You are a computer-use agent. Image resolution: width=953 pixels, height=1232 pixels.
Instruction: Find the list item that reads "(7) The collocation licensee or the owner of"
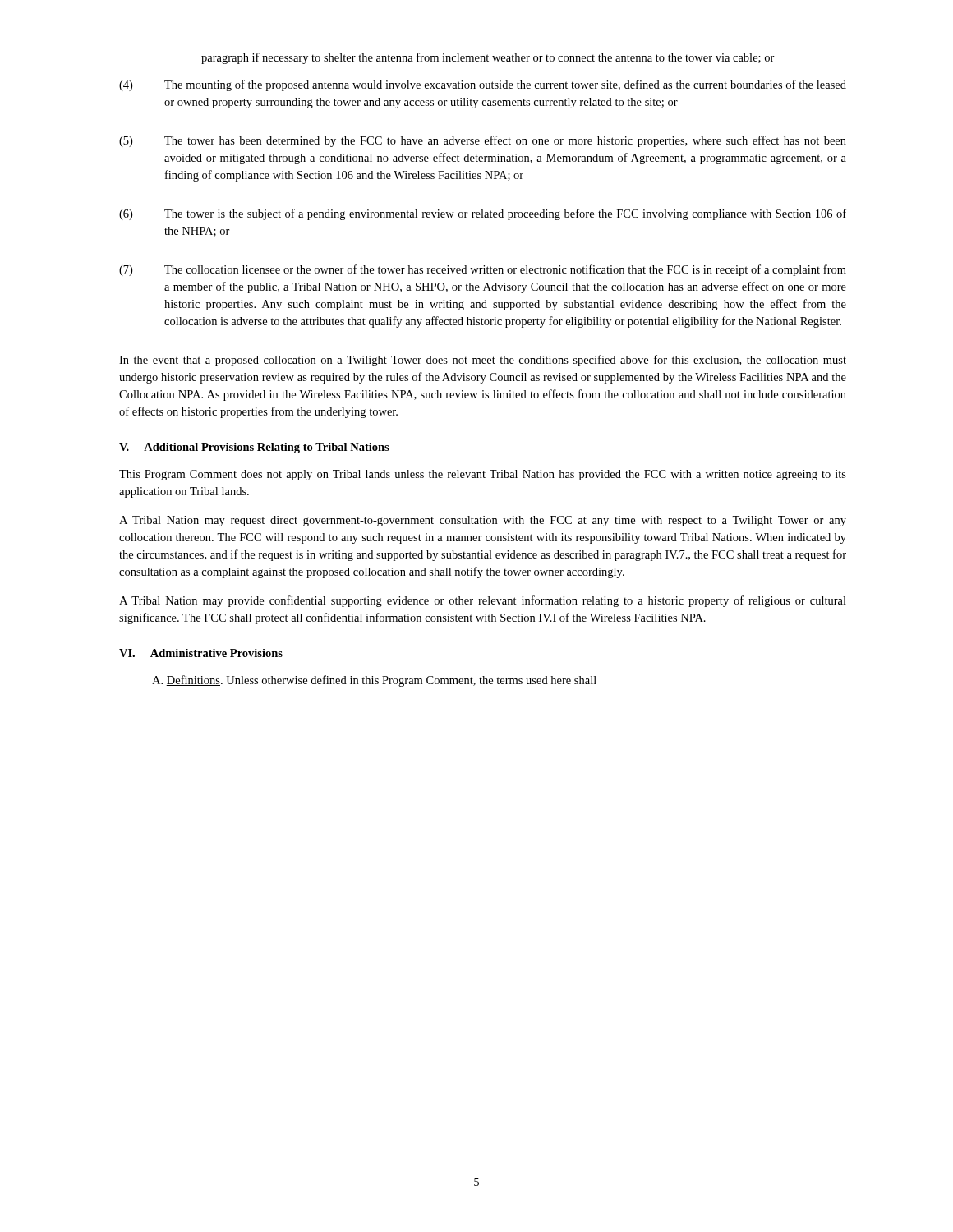(483, 301)
